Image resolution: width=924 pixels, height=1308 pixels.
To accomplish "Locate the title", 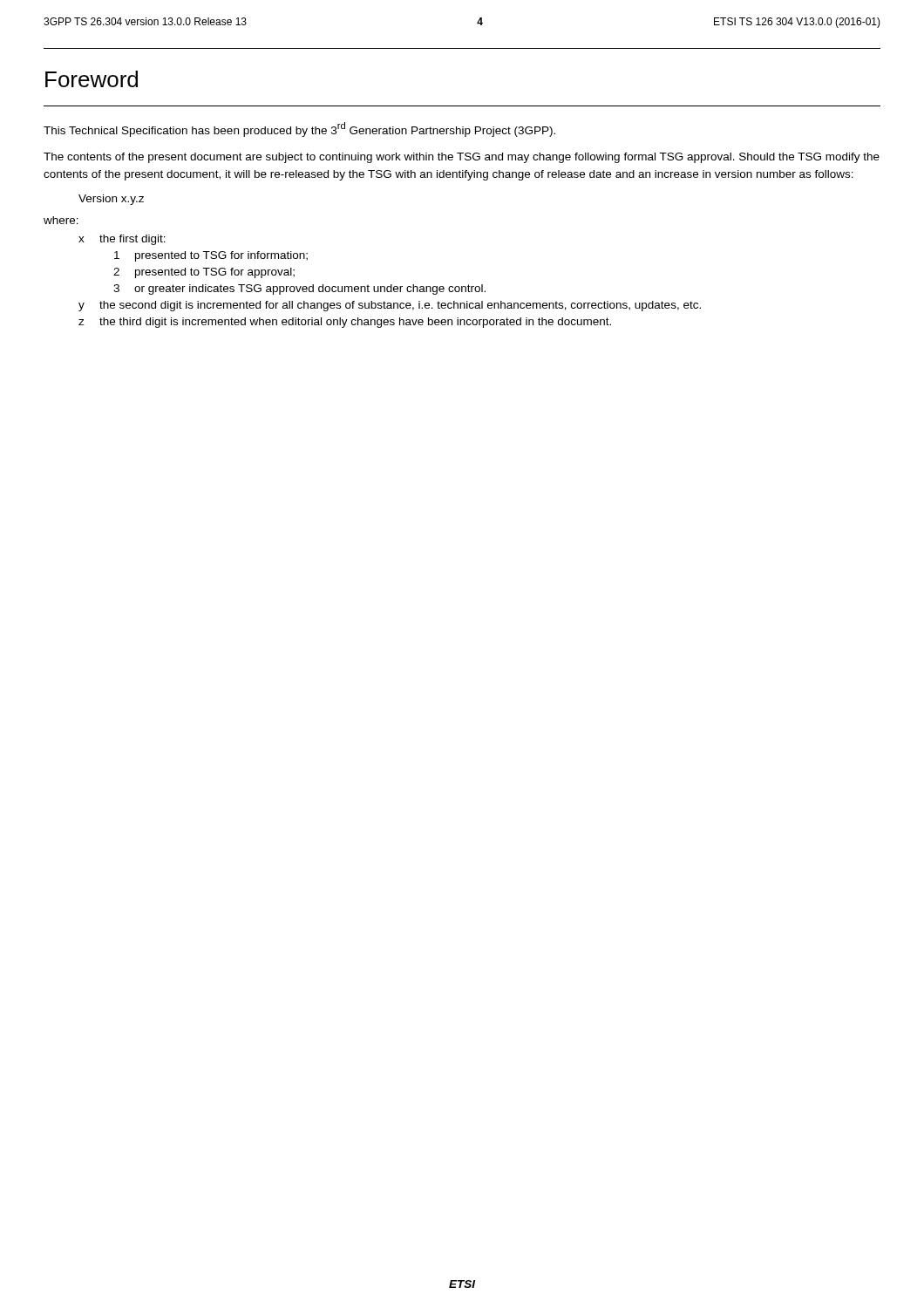I will [462, 86].
